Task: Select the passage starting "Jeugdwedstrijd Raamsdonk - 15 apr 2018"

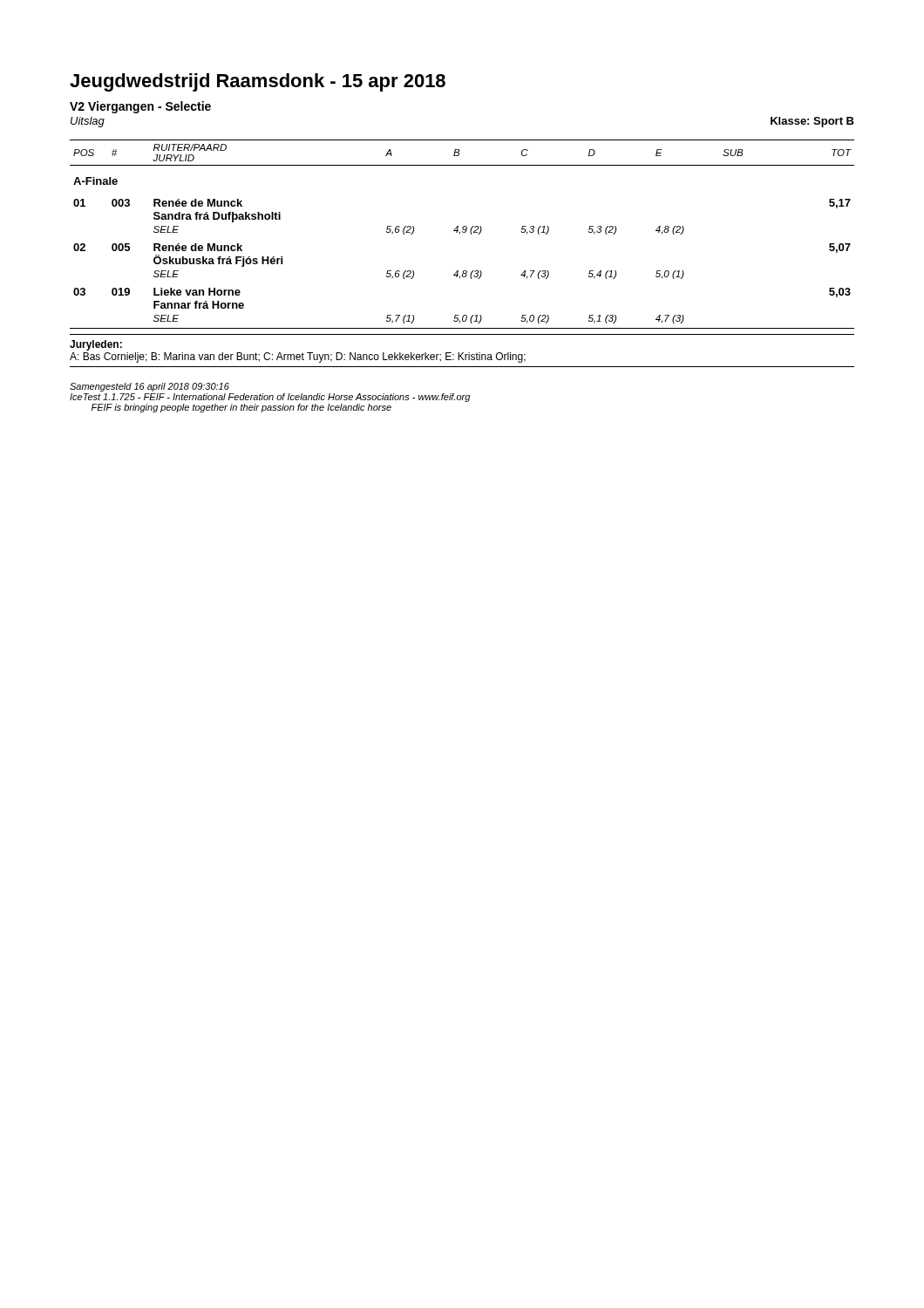Action: [x=258, y=81]
